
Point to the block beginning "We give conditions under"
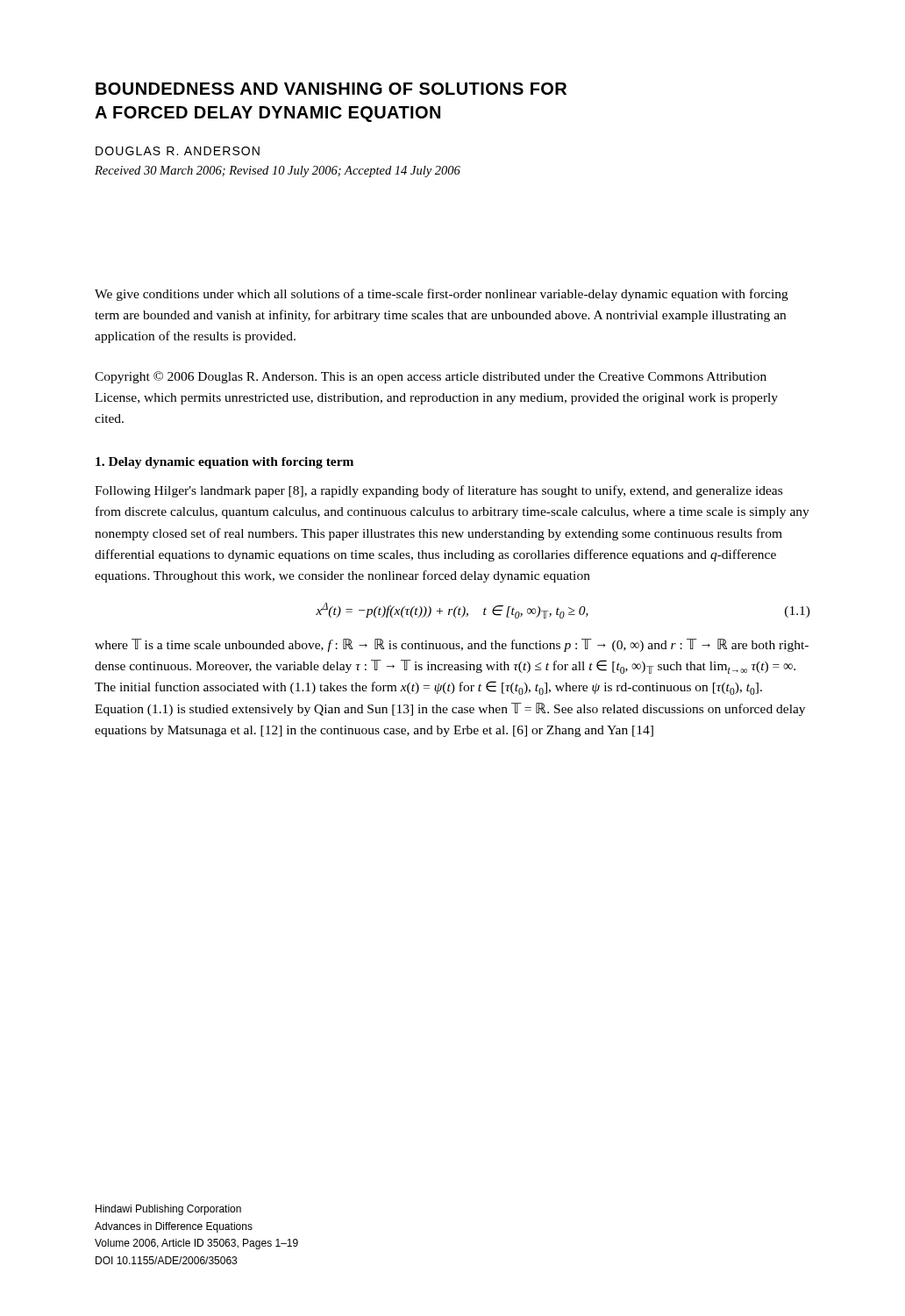click(441, 315)
